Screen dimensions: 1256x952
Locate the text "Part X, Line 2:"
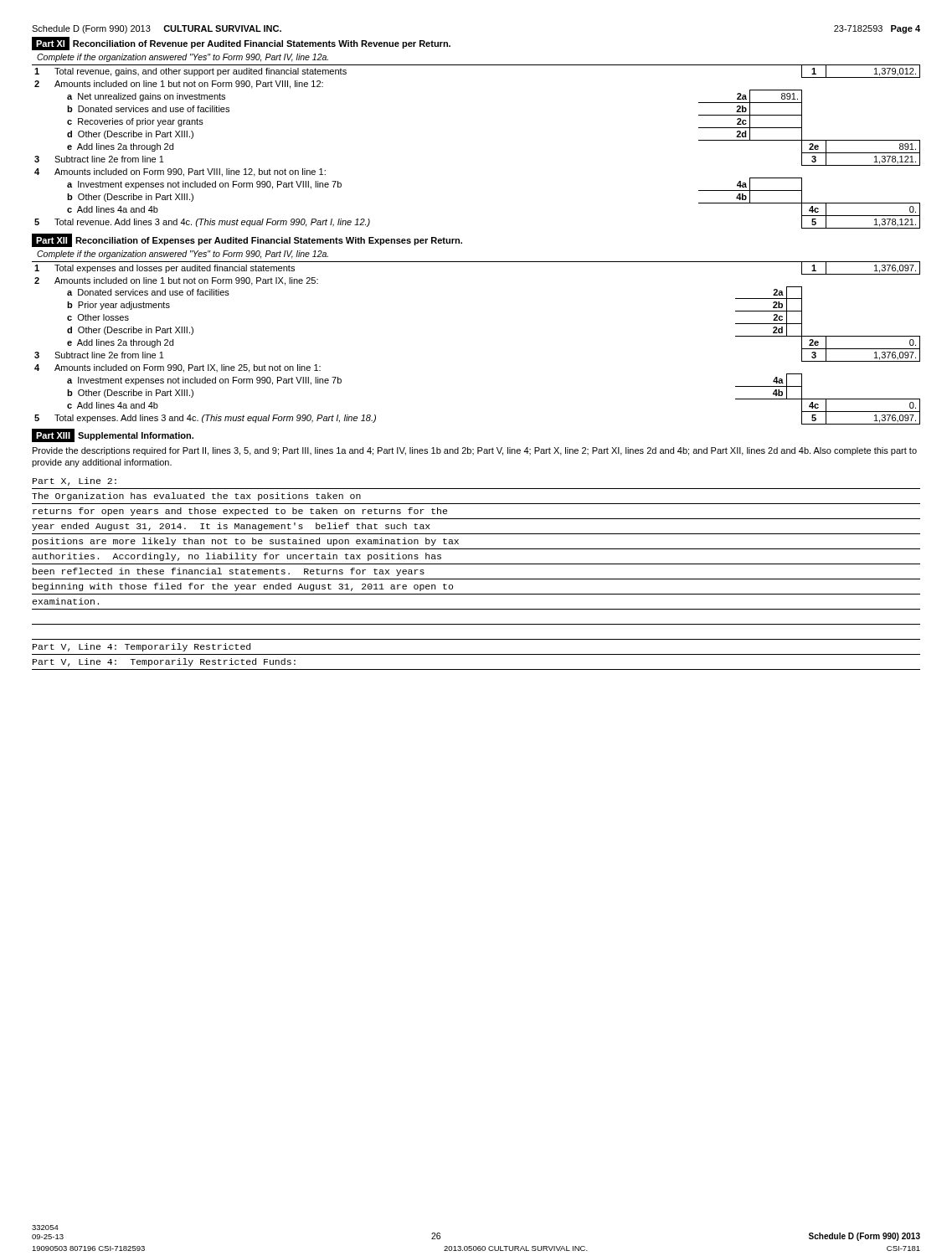coord(75,481)
